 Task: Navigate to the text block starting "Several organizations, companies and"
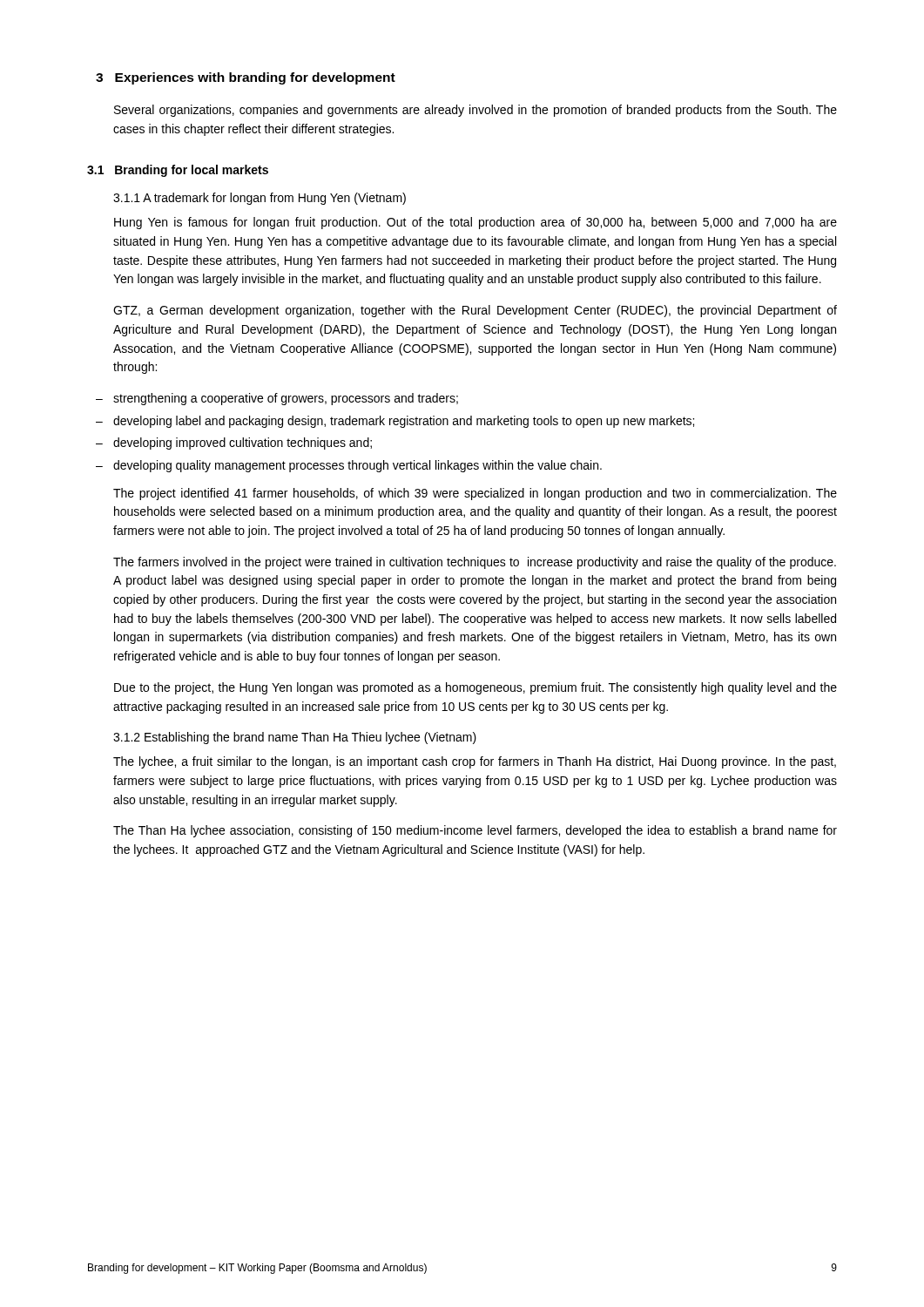click(x=475, y=119)
